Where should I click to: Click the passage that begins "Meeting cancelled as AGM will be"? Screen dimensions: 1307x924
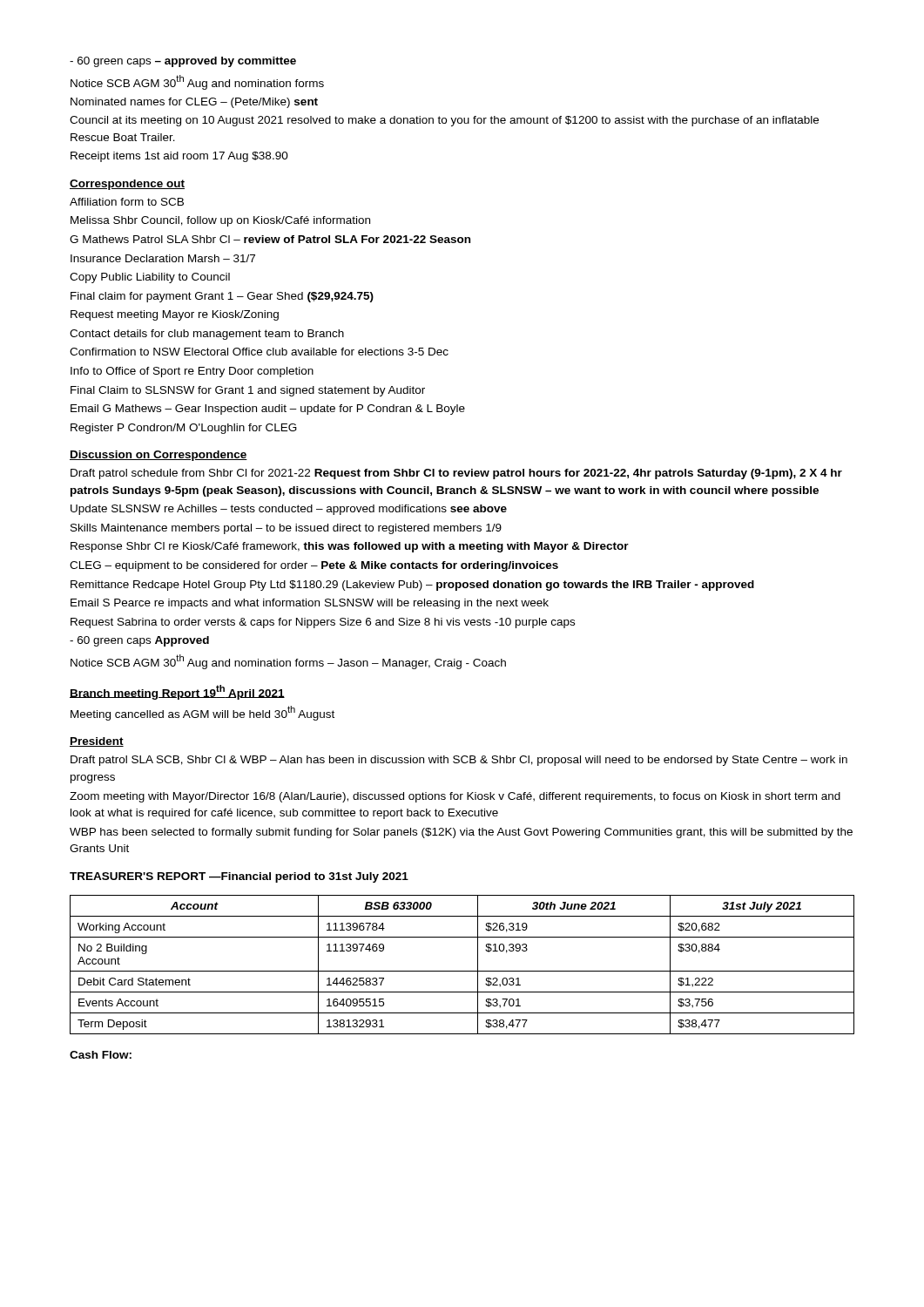point(202,713)
